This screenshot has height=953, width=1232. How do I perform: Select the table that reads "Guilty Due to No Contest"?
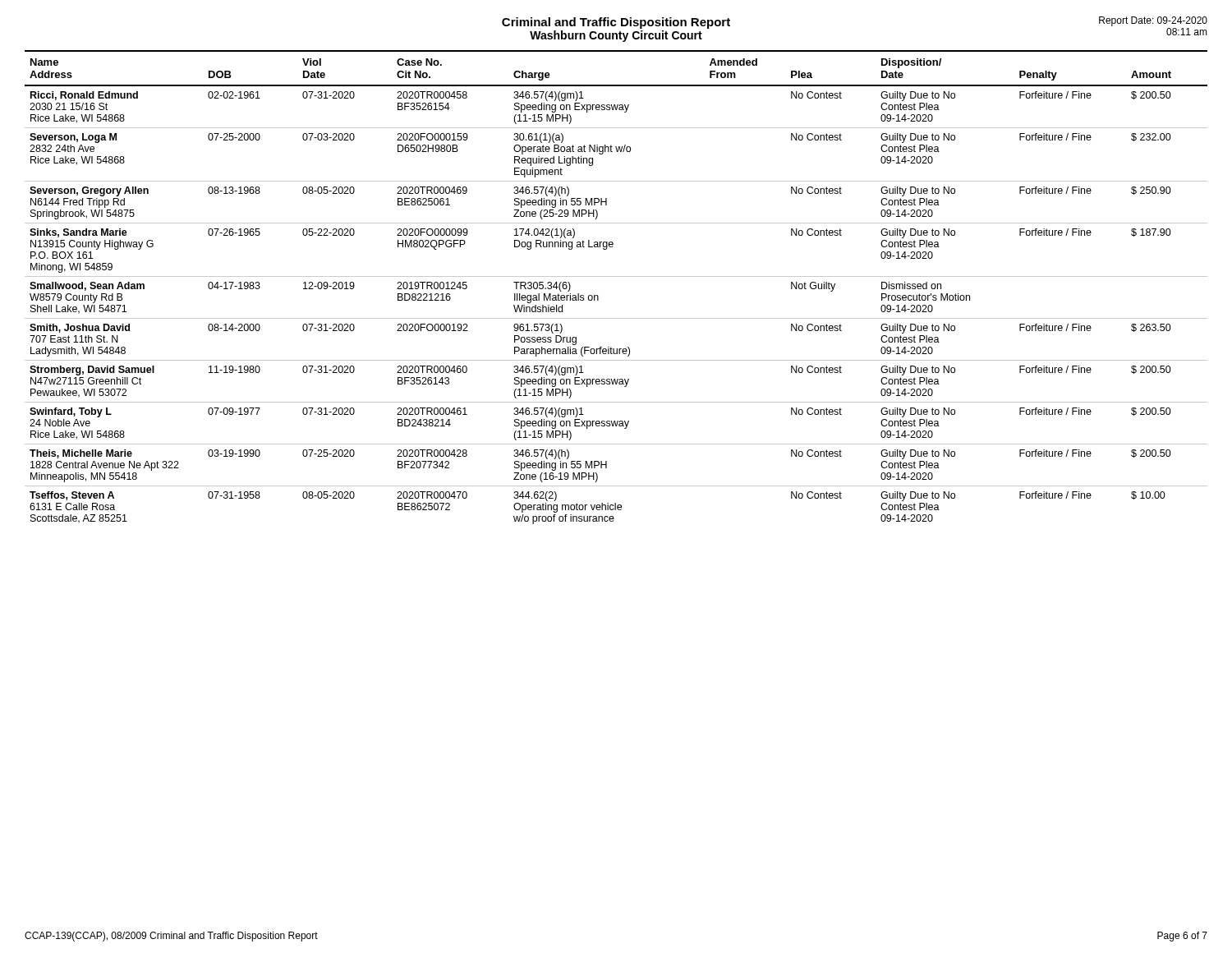pyautogui.click(x=616, y=289)
